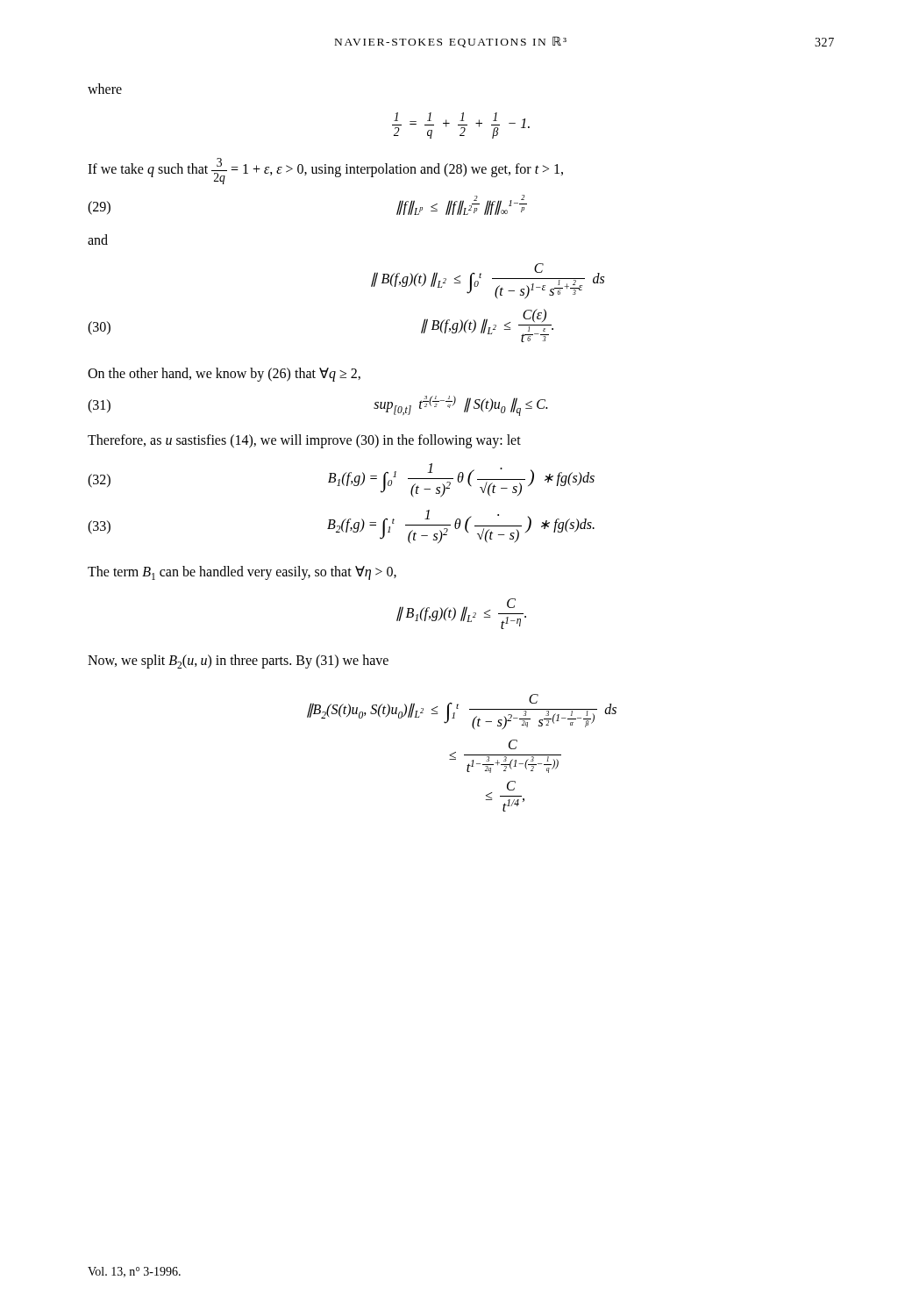Select the formula that says "‖ B1(f,g)(t) ‖L2 ≤ C t1−η ."

coord(461,615)
